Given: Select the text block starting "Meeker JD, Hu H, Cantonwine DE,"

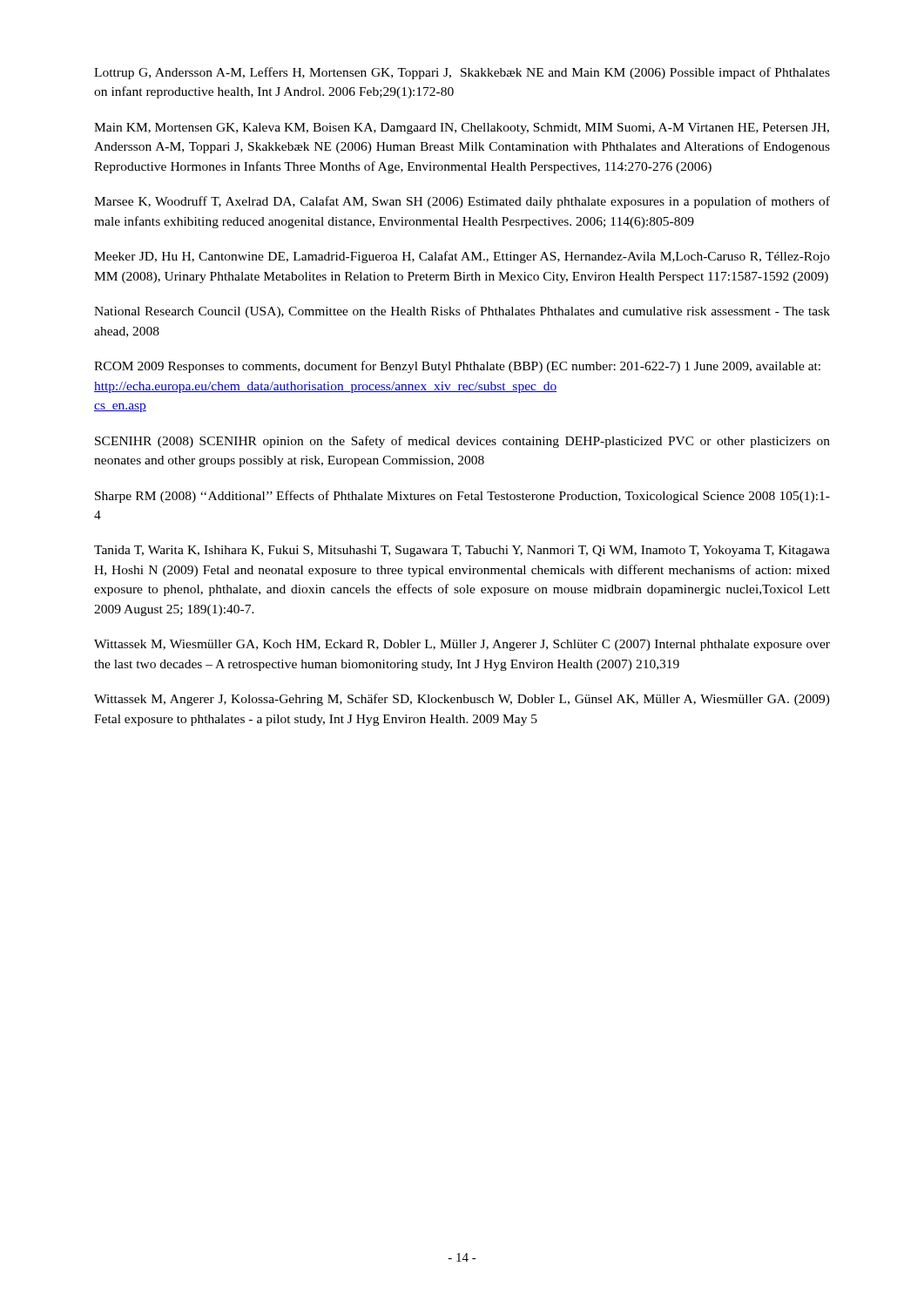Looking at the screenshot, I should pos(462,266).
